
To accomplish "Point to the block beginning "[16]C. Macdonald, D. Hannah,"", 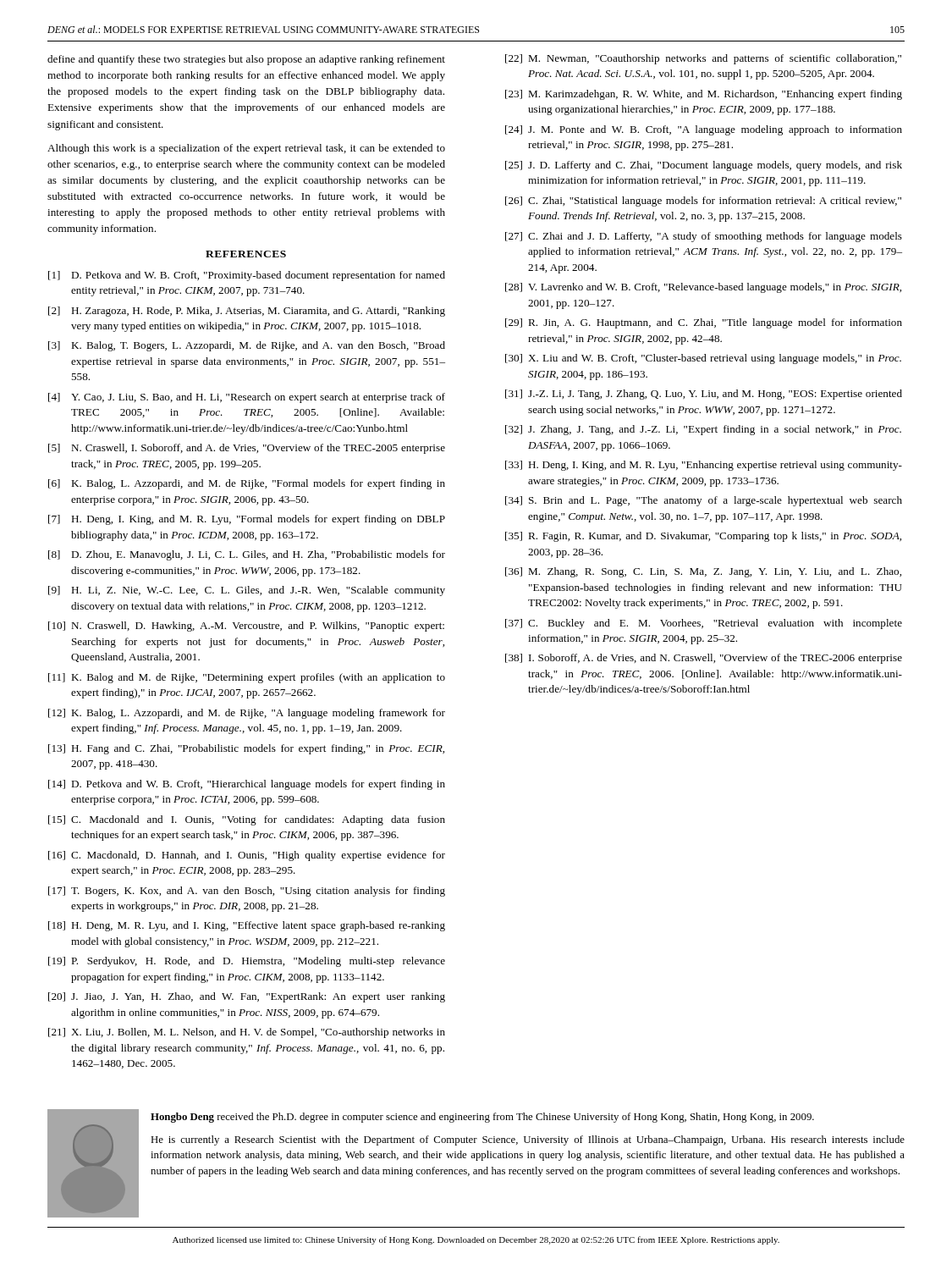I will [246, 863].
